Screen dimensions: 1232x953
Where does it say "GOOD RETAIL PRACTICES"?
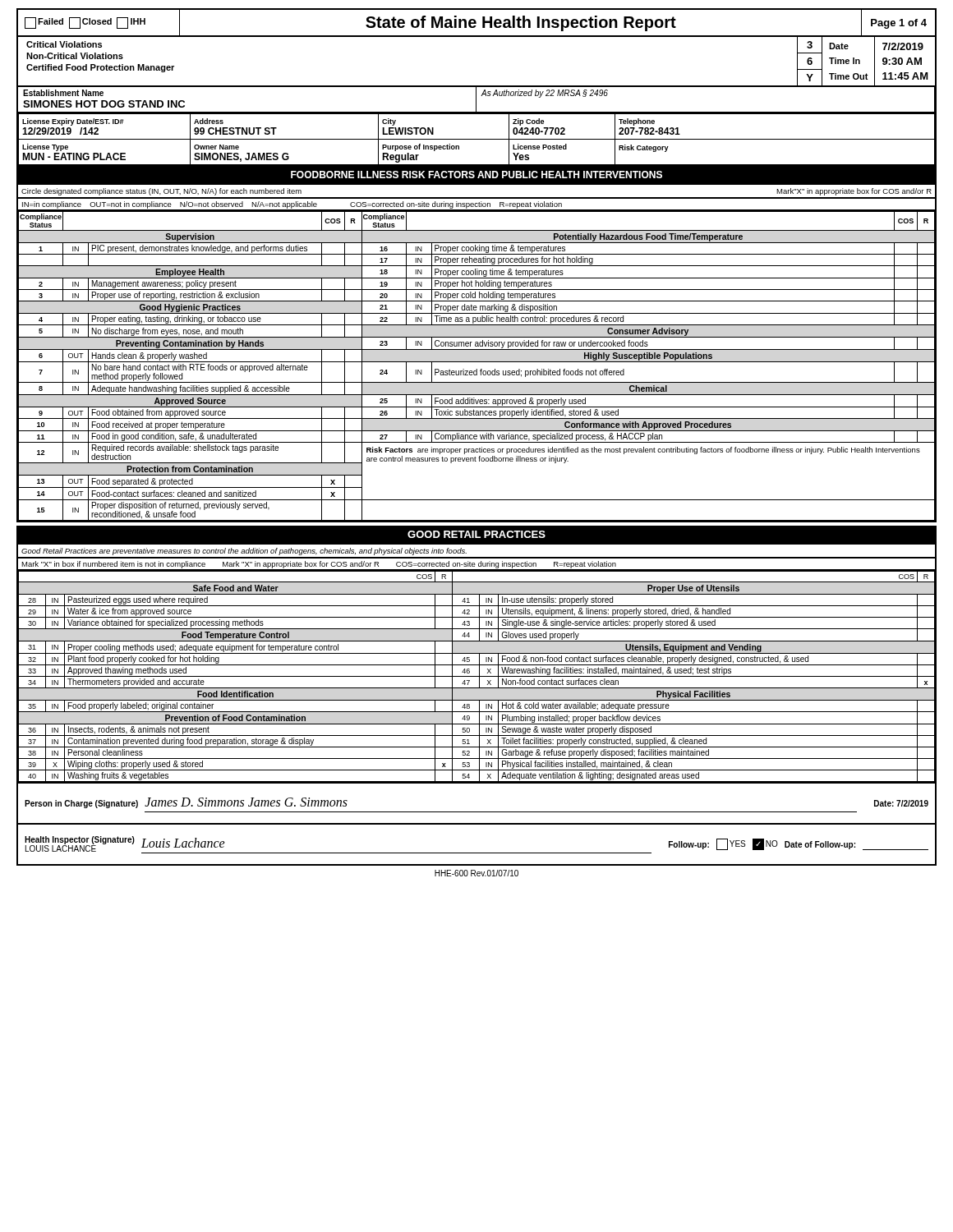click(x=476, y=534)
